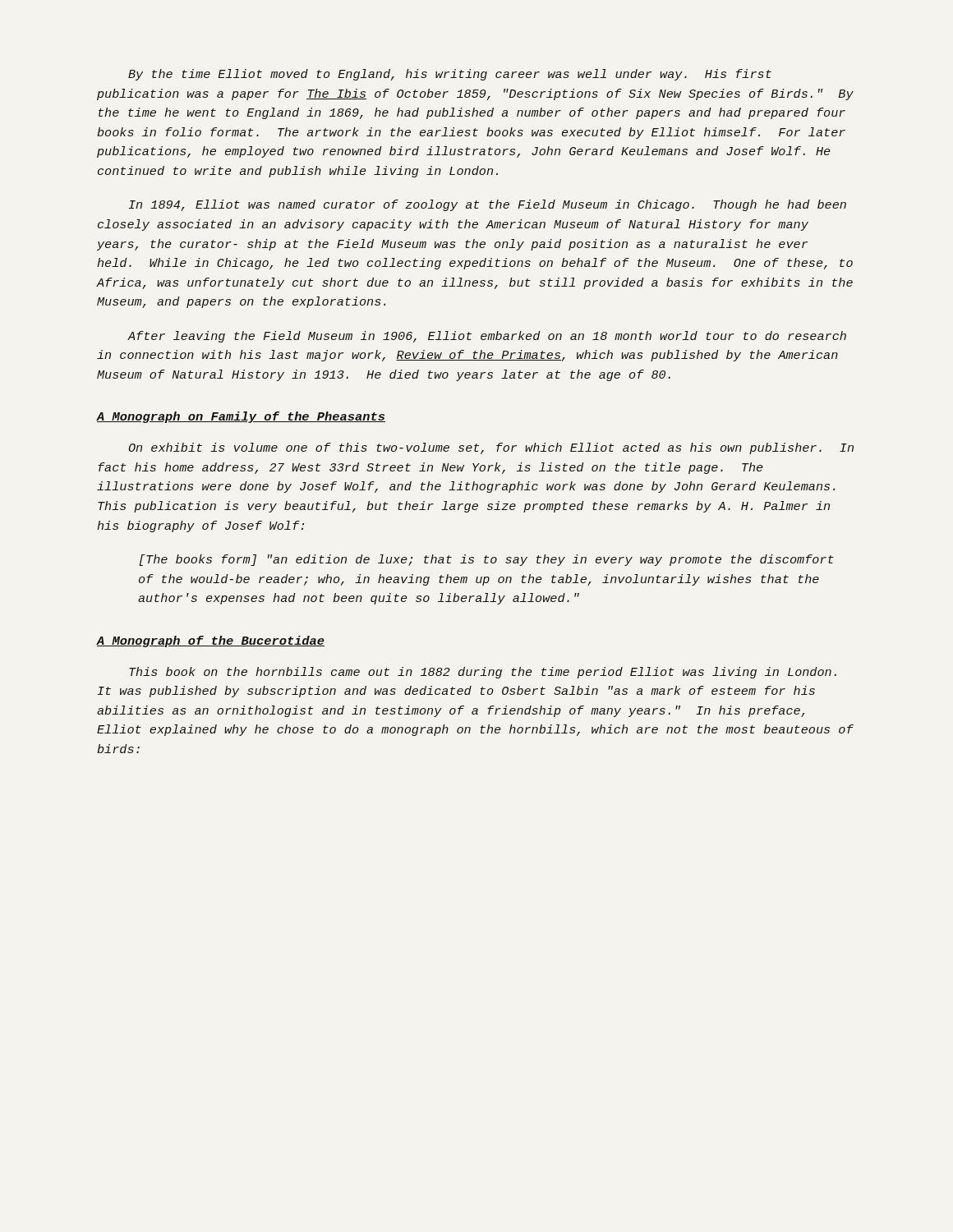Screen dimensions: 1232x953
Task: Find the block on this page that starts "In 1894, Elliot was named curator of"
Action: click(476, 255)
